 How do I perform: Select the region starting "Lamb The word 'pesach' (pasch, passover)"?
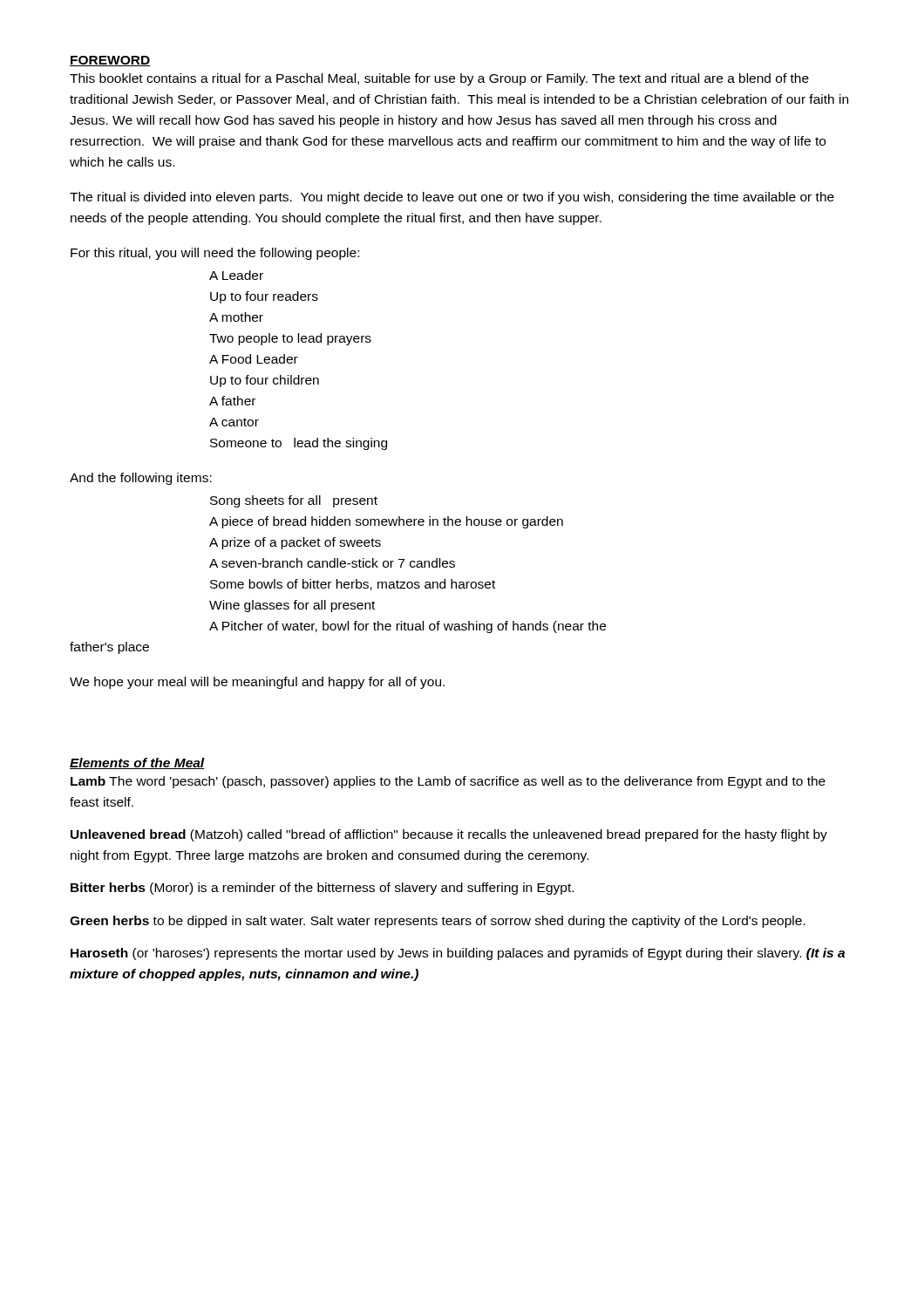click(x=448, y=792)
